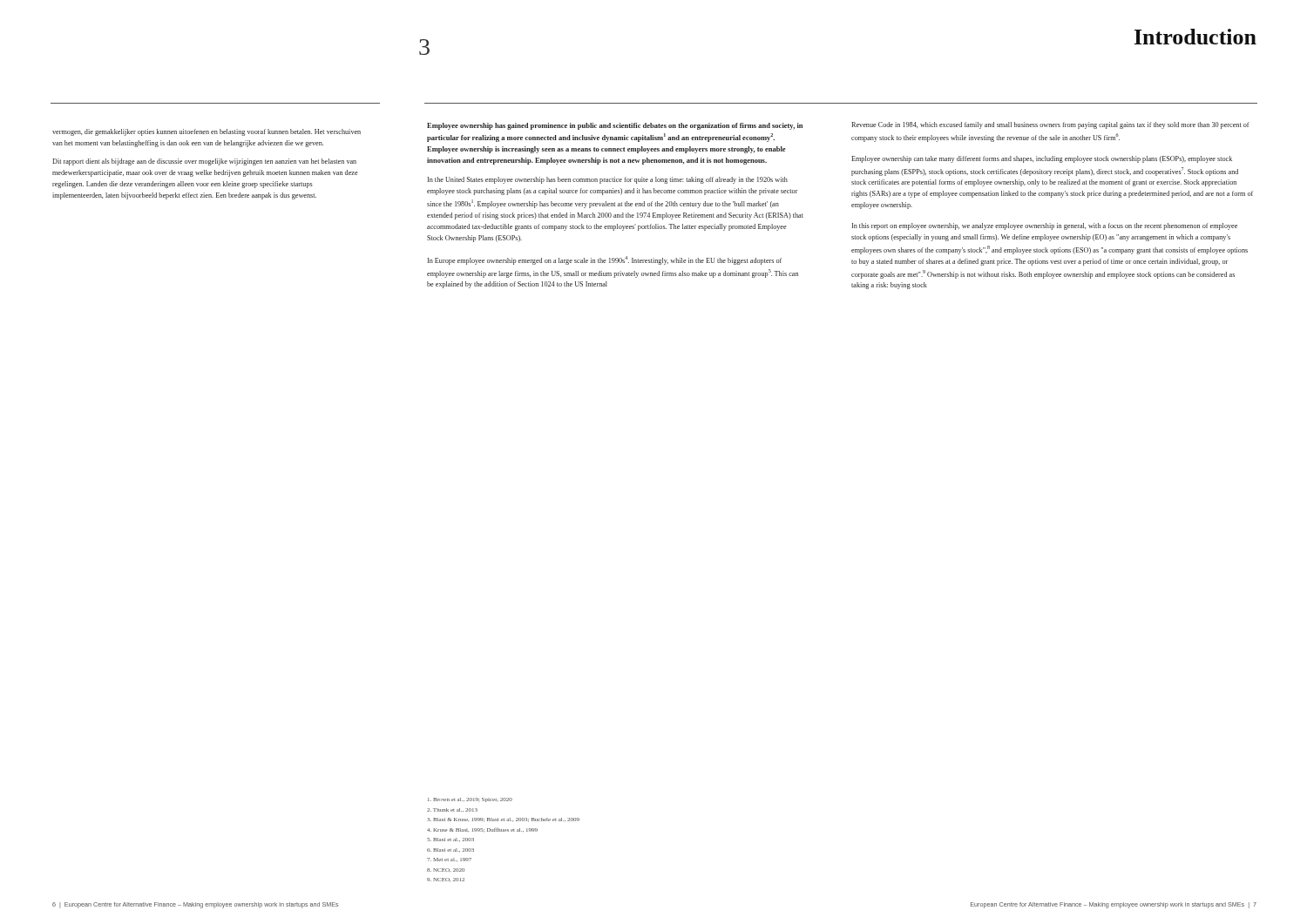Where is the passage that starts "Employee ownership has gained prominence in public"?
This screenshot has width=1307, height=924.
(615, 143)
